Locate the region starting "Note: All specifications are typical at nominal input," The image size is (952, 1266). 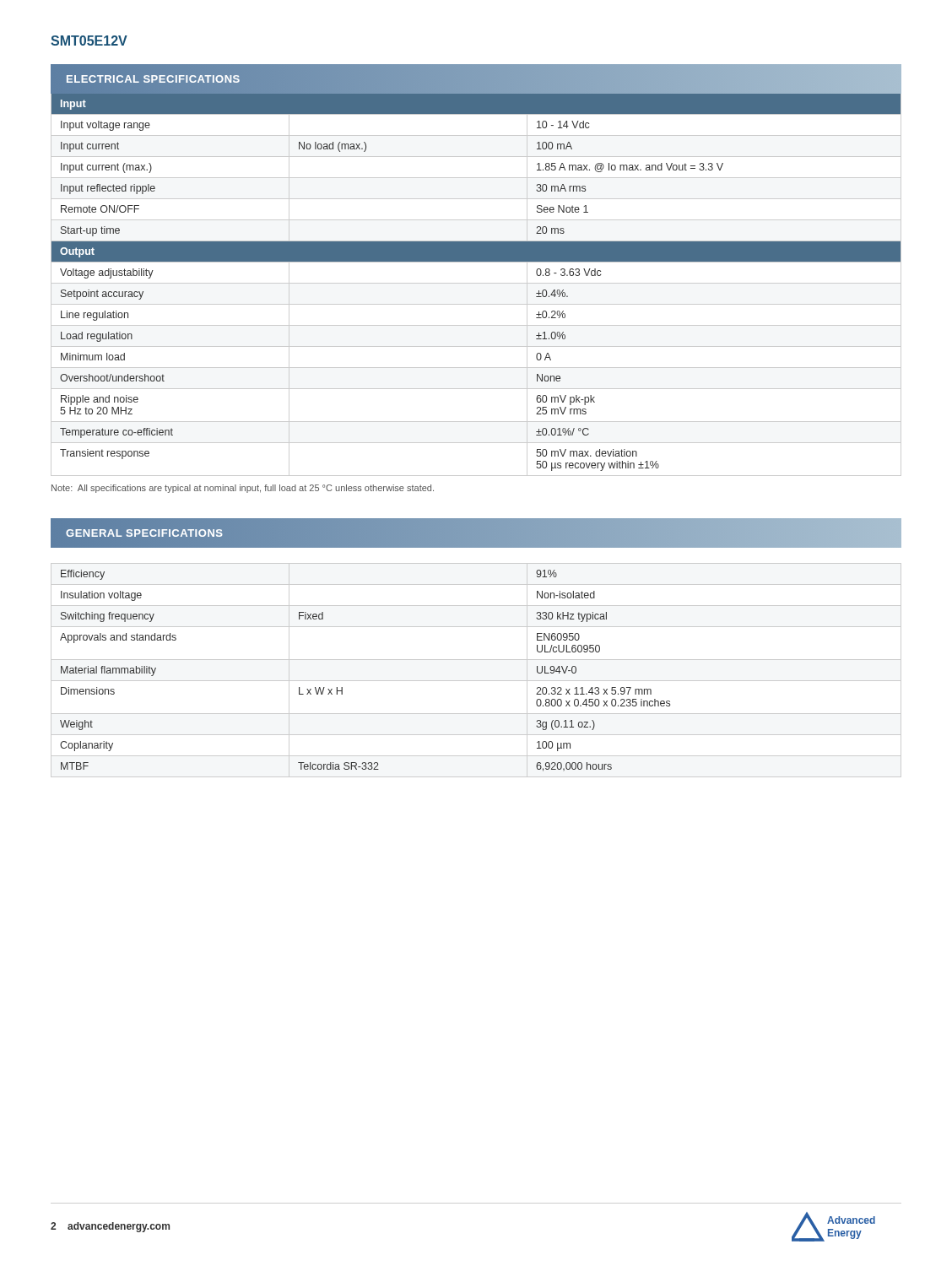click(x=243, y=489)
